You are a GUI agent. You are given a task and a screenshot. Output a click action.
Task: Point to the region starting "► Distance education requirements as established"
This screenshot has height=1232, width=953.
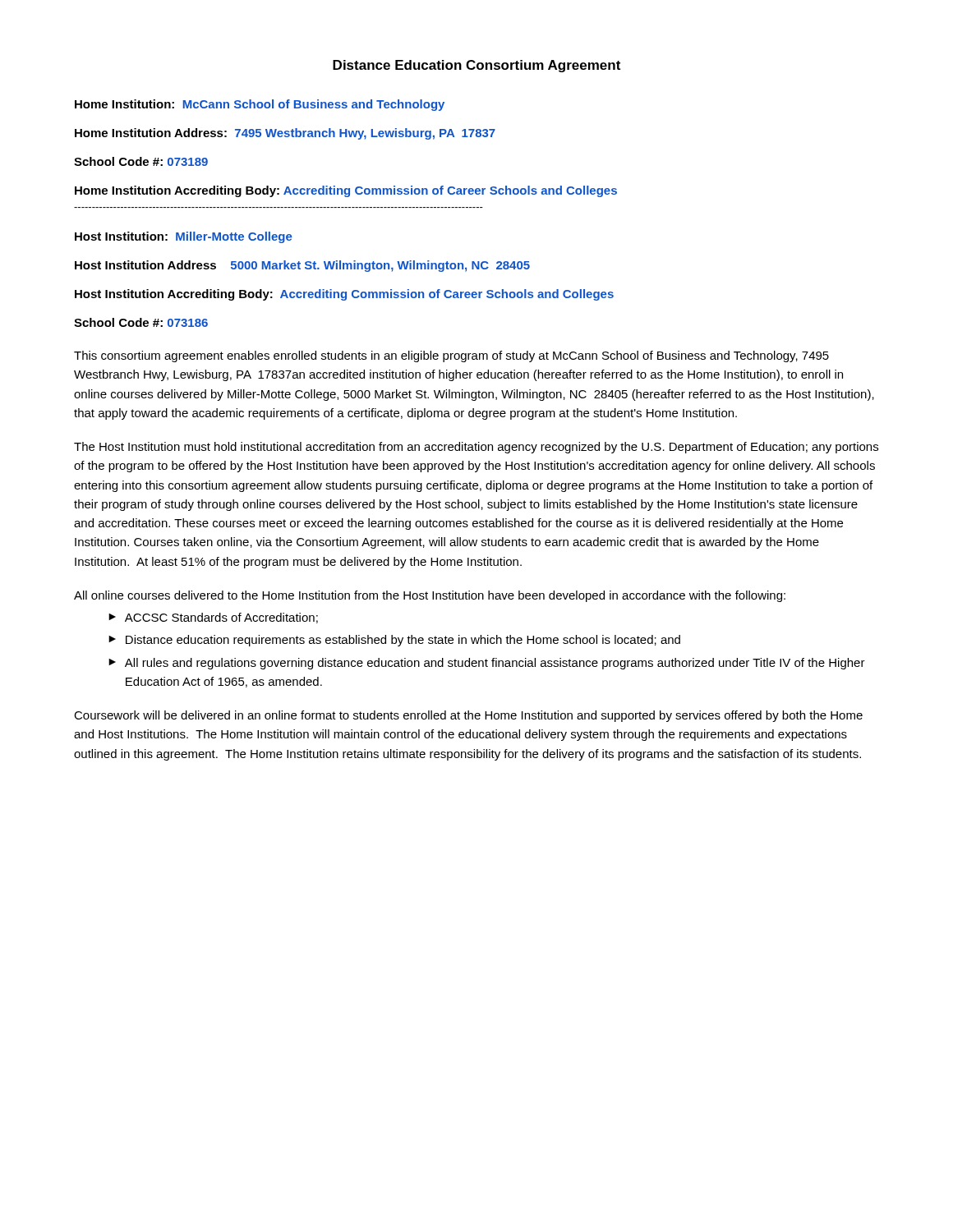pyautogui.click(x=394, y=640)
